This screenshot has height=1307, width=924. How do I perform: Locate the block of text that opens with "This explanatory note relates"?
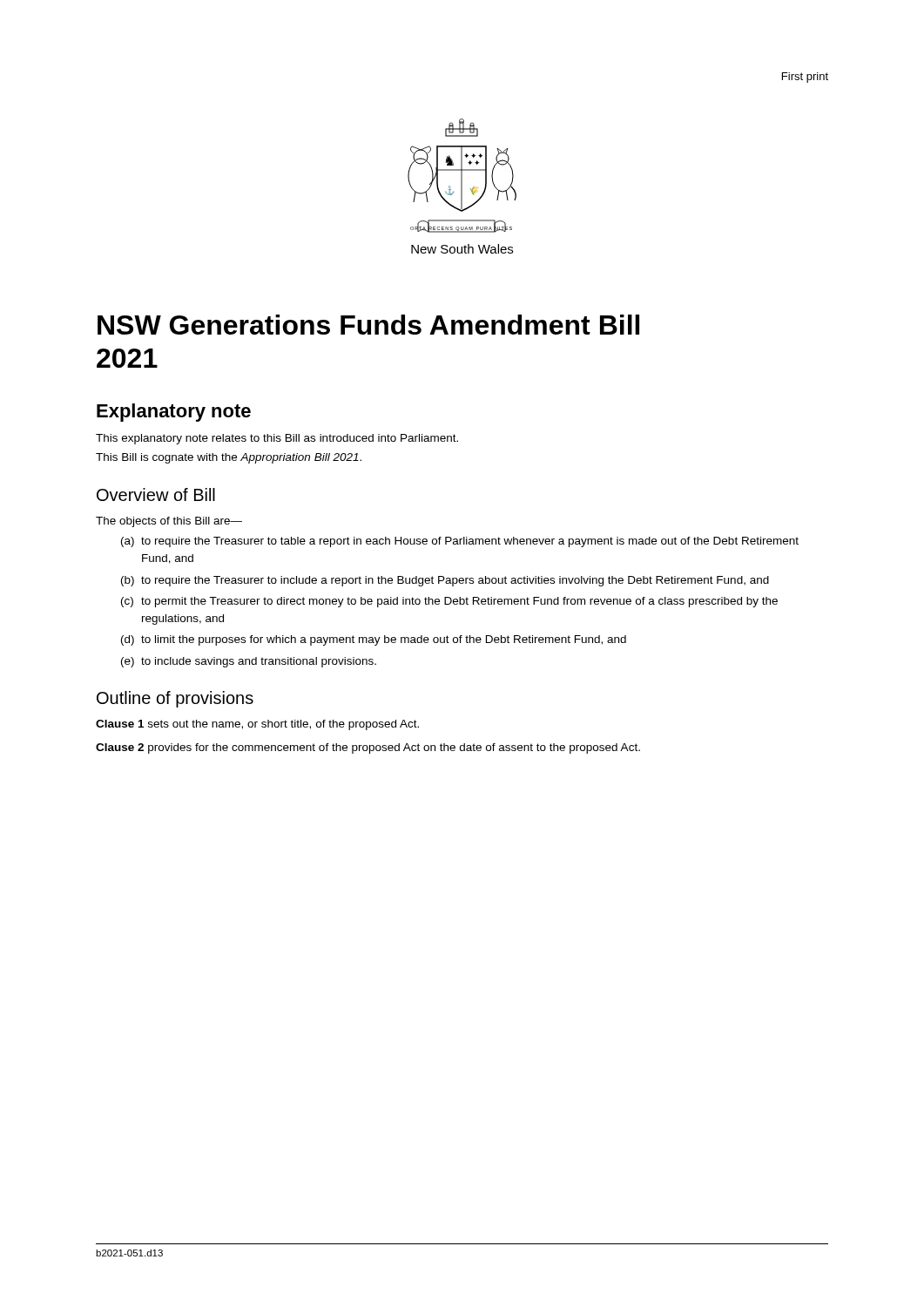277,438
